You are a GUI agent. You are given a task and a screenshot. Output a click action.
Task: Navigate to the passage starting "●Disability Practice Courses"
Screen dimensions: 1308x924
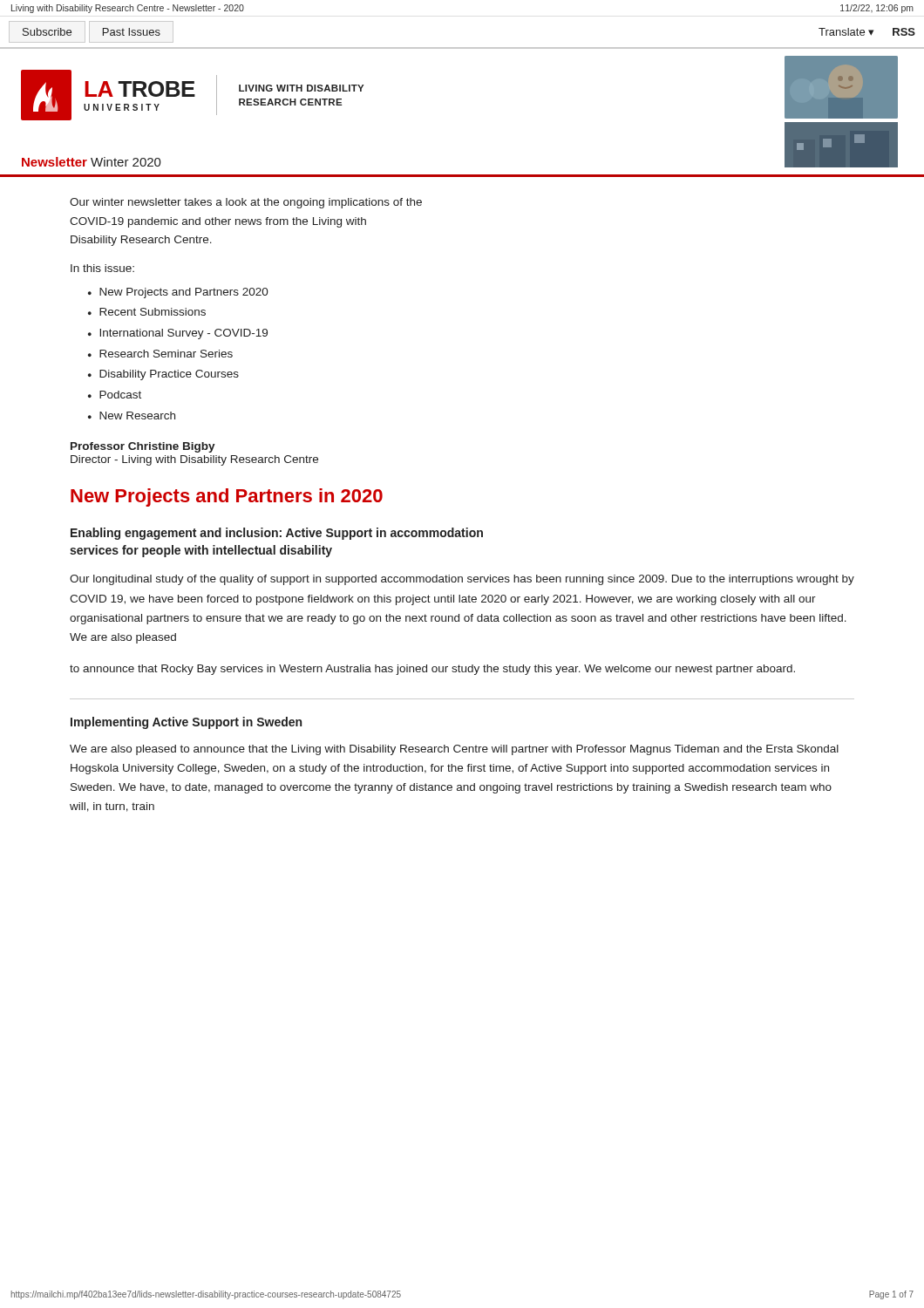coord(163,375)
